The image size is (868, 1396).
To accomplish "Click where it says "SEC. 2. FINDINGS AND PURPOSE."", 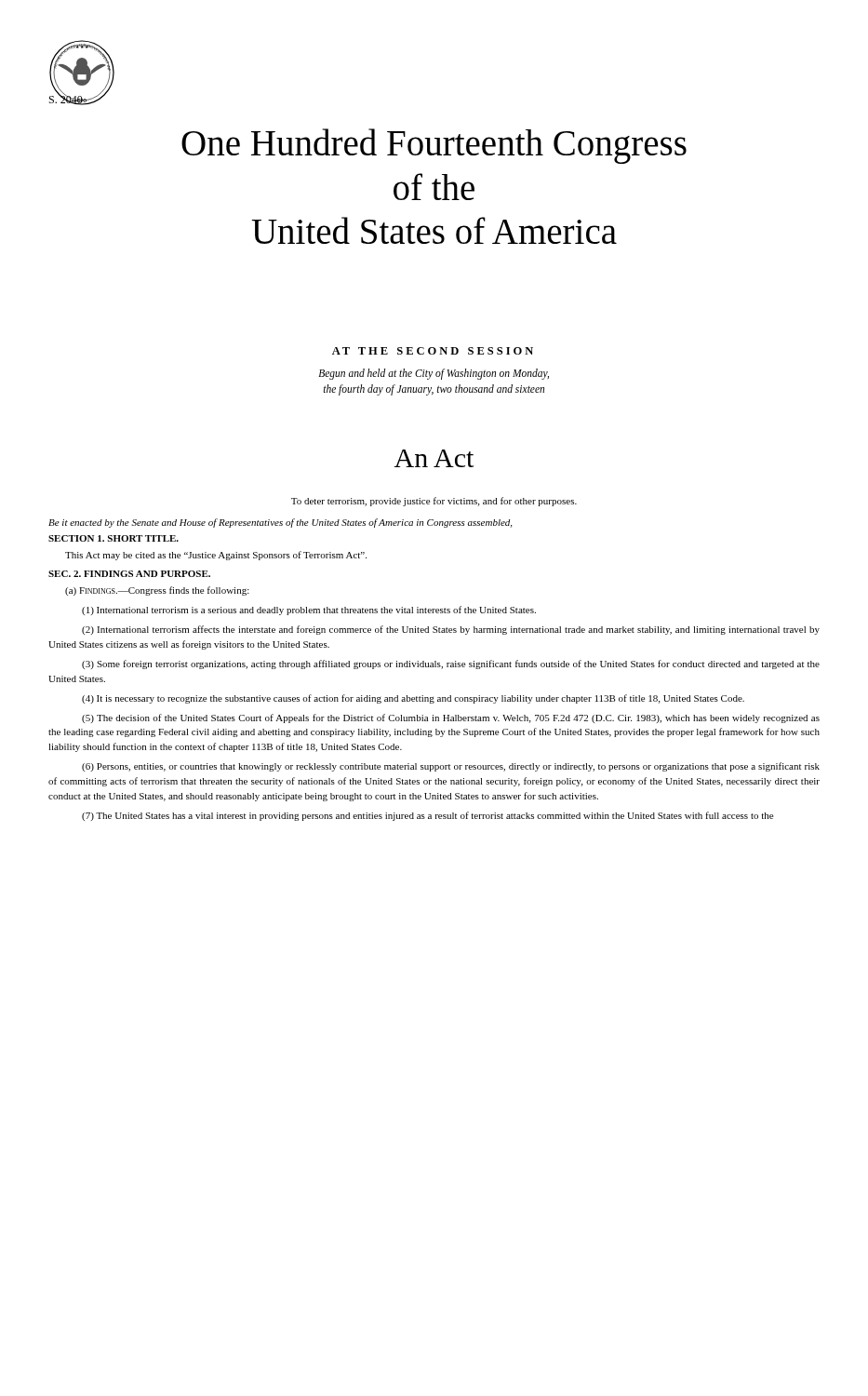I will pyautogui.click(x=130, y=573).
